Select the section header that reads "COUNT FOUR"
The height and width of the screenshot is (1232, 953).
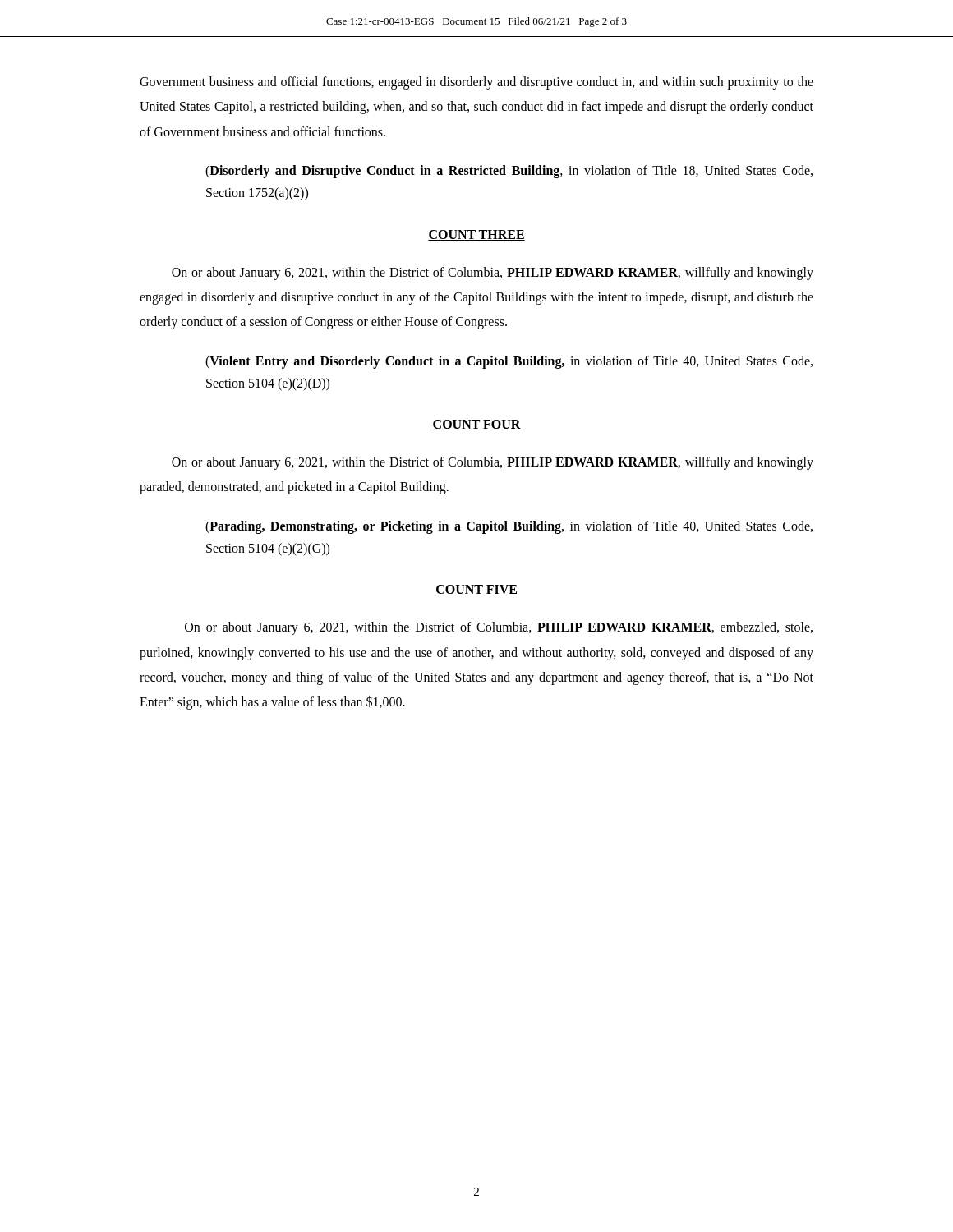(x=476, y=424)
